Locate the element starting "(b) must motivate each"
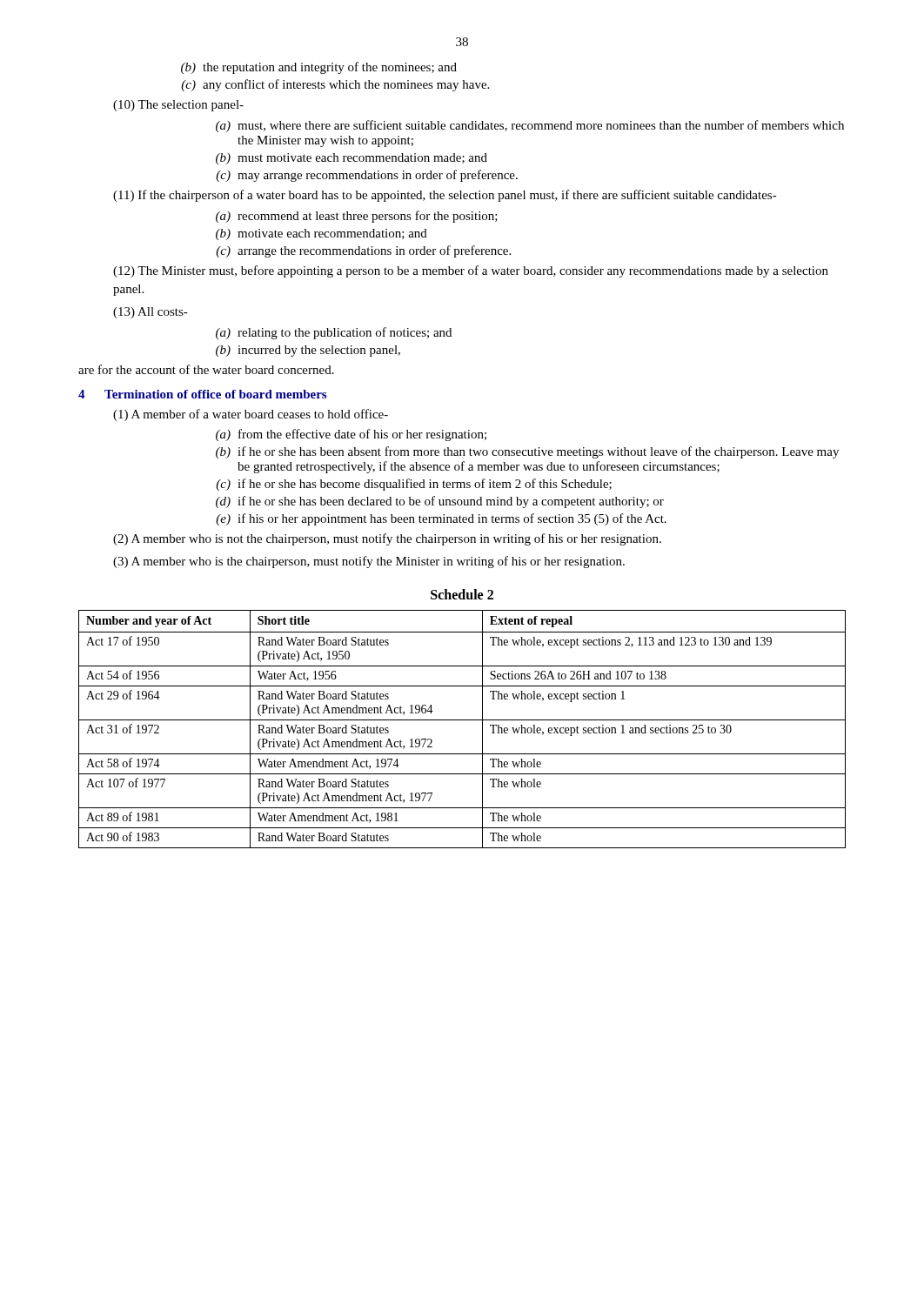The width and height of the screenshot is (924, 1305). (x=352, y=159)
